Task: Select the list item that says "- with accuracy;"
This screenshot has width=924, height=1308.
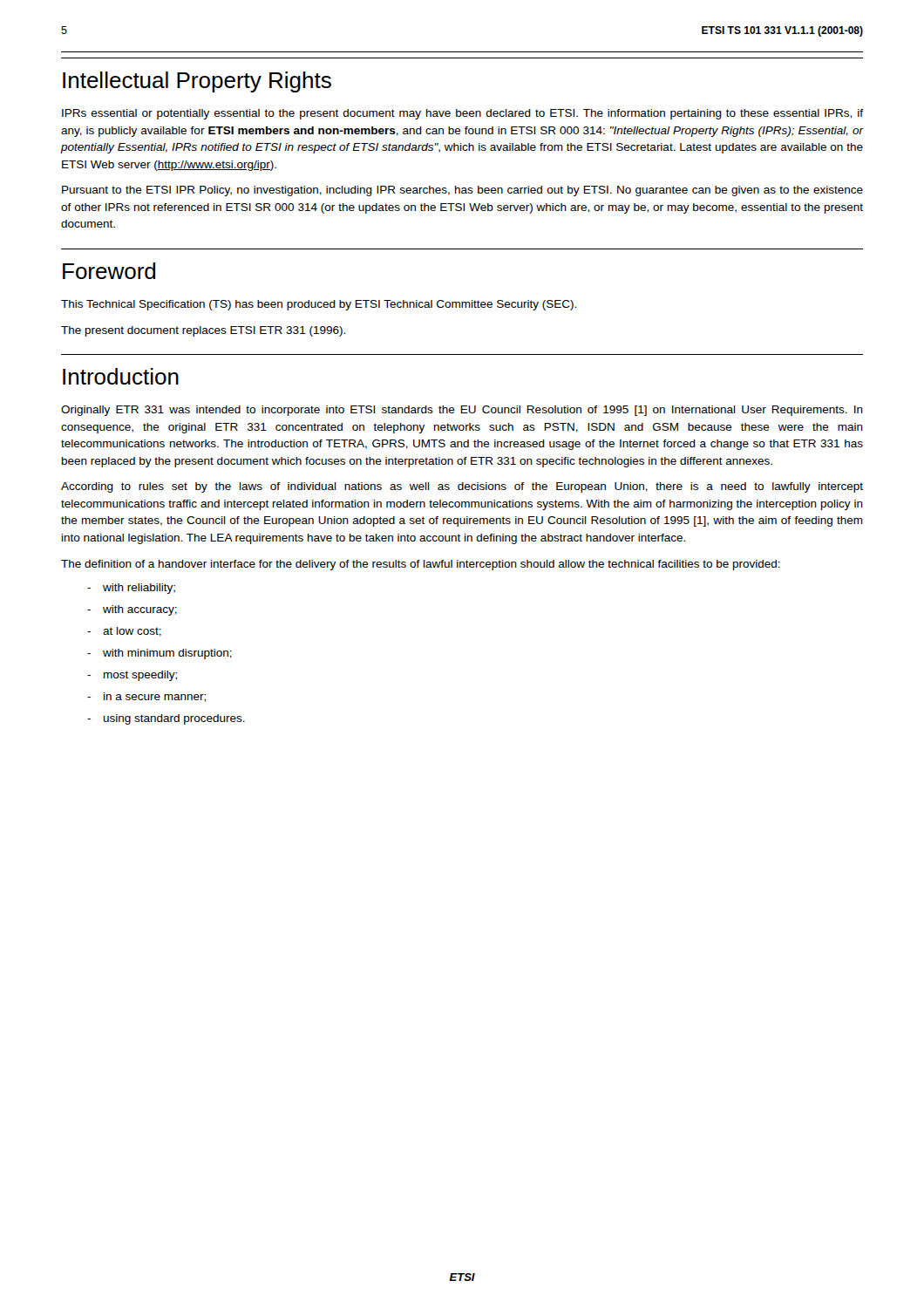Action: (x=132, y=610)
